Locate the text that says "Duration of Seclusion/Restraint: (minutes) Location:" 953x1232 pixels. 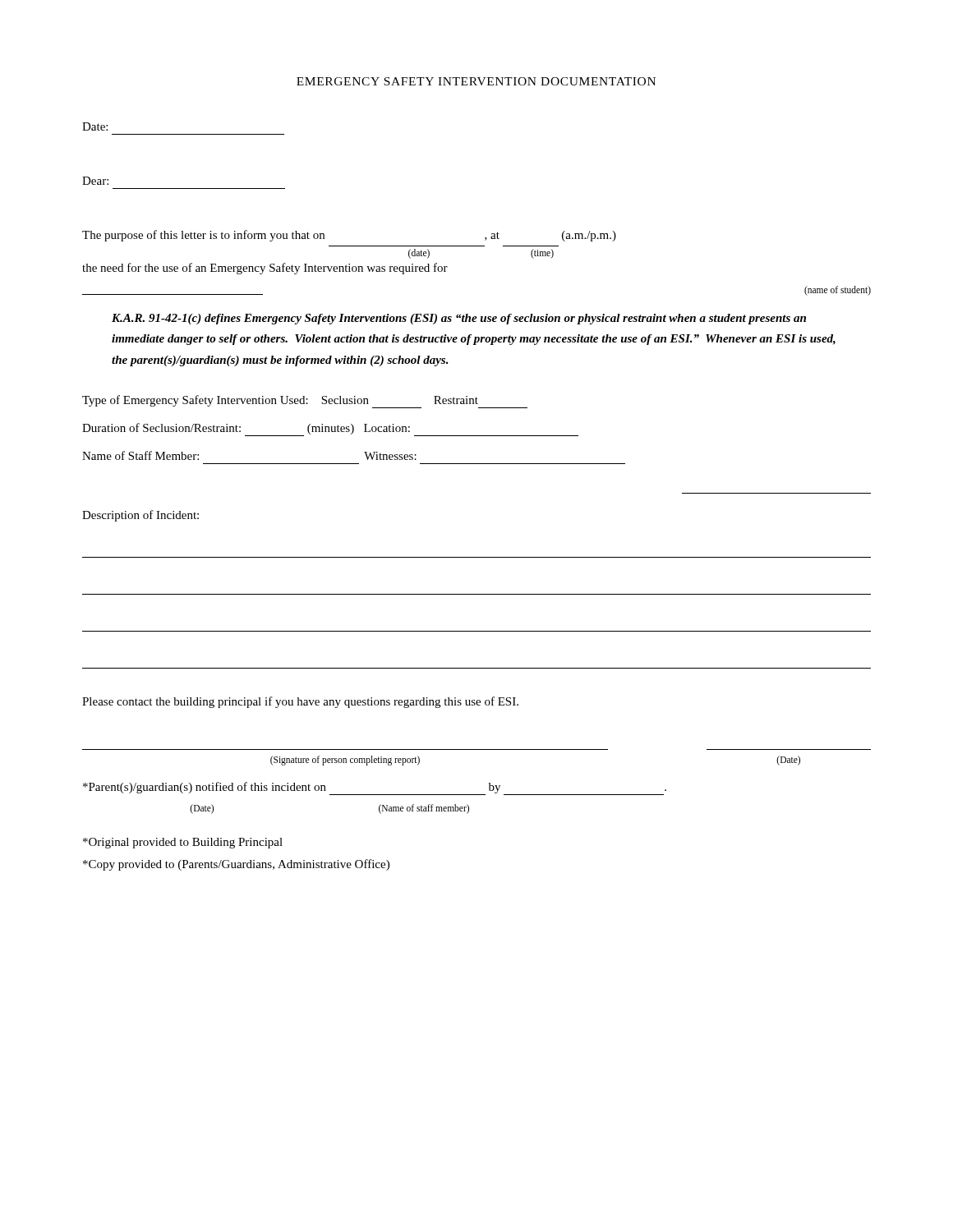pos(330,429)
